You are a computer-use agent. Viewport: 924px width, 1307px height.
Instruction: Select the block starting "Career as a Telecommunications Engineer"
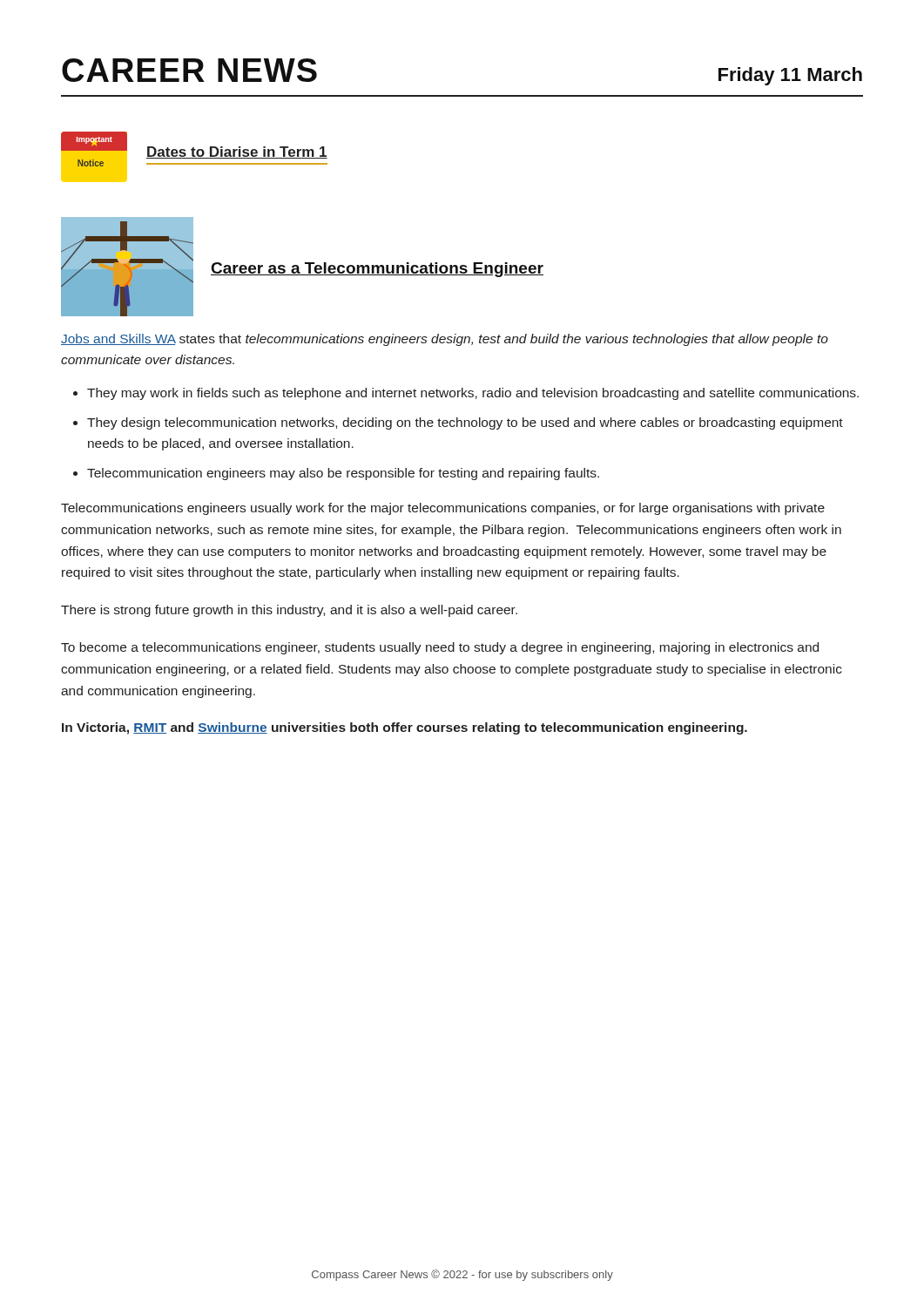pos(377,268)
